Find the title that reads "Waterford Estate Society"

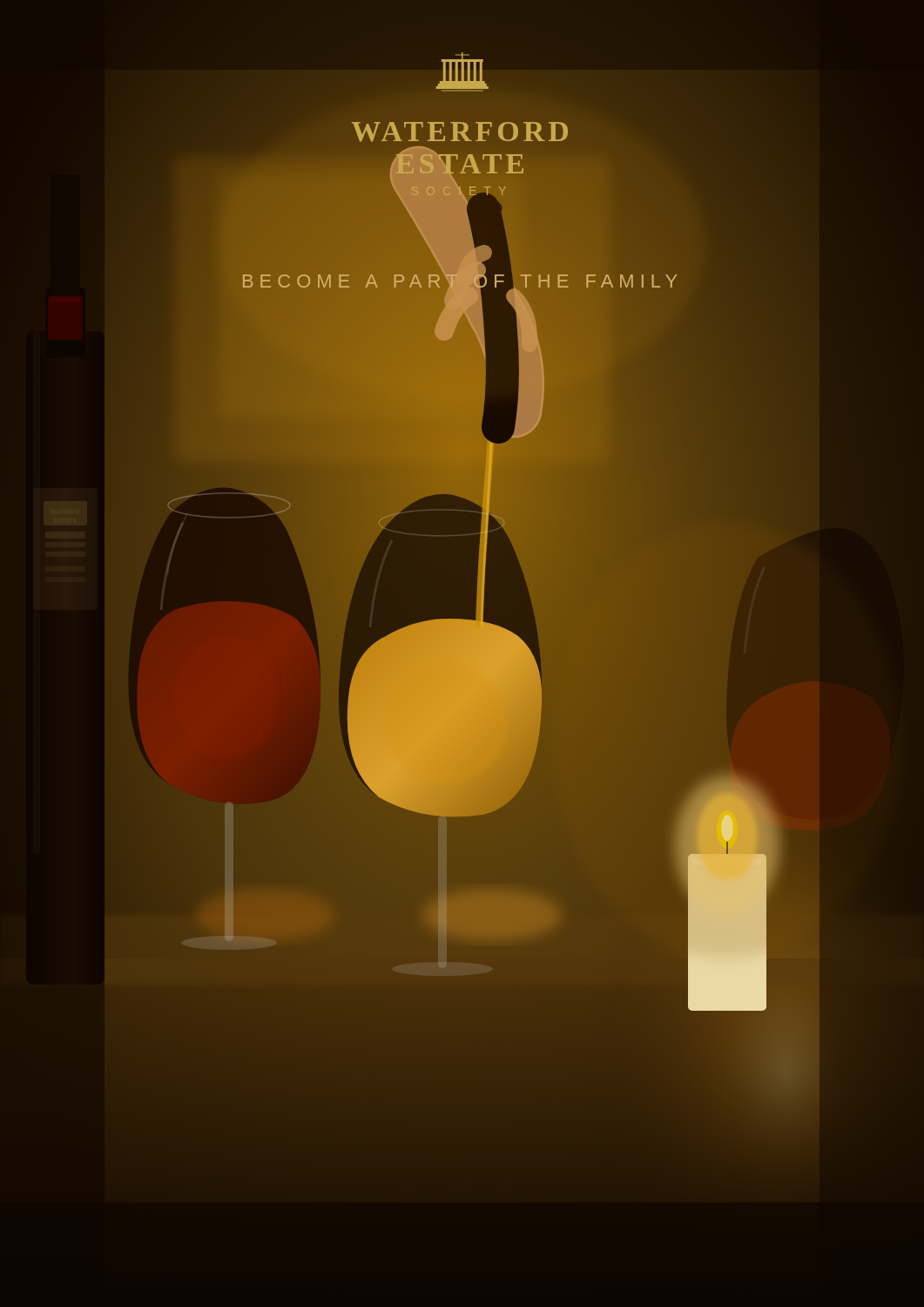pos(462,124)
